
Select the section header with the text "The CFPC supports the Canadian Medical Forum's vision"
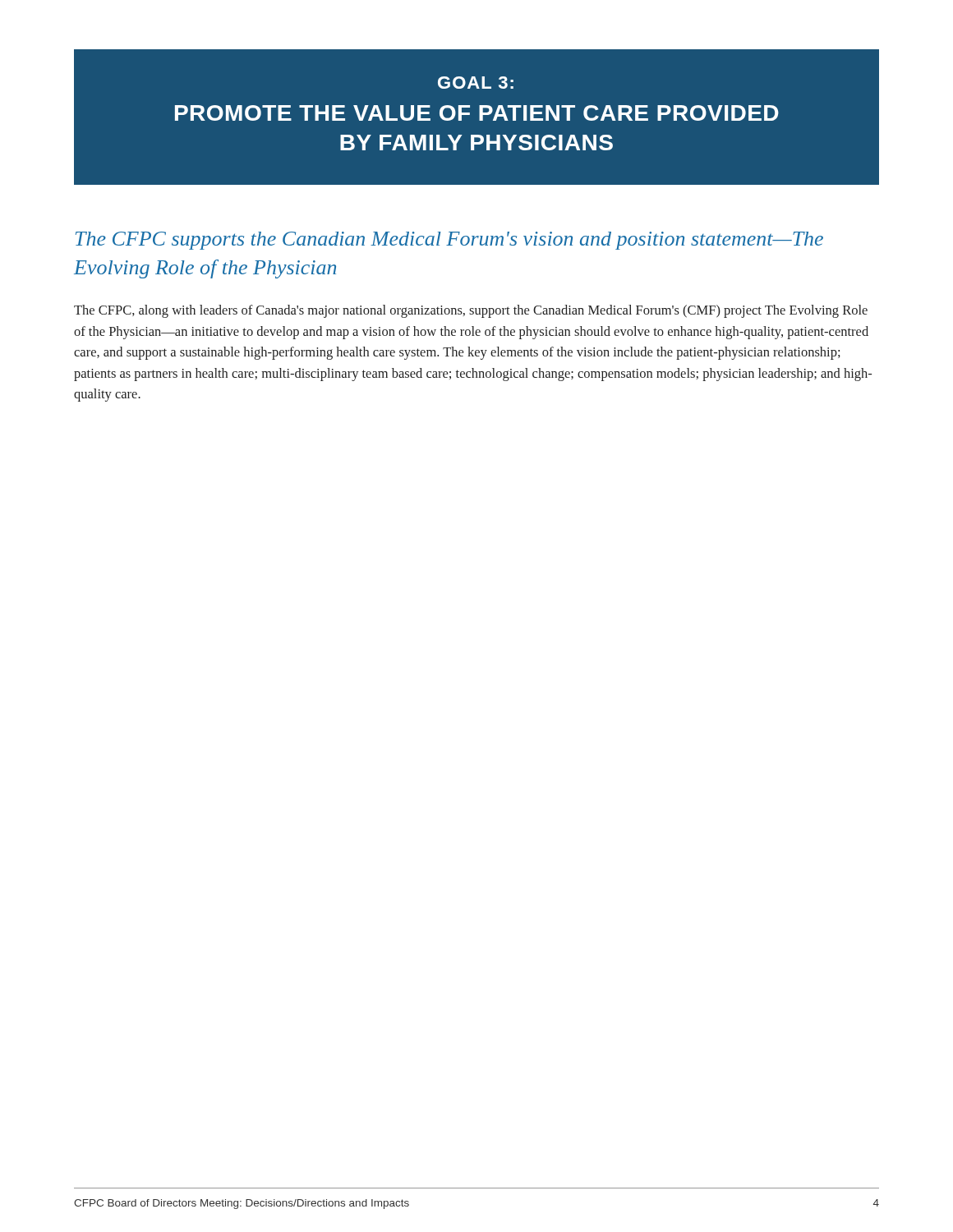(x=449, y=253)
